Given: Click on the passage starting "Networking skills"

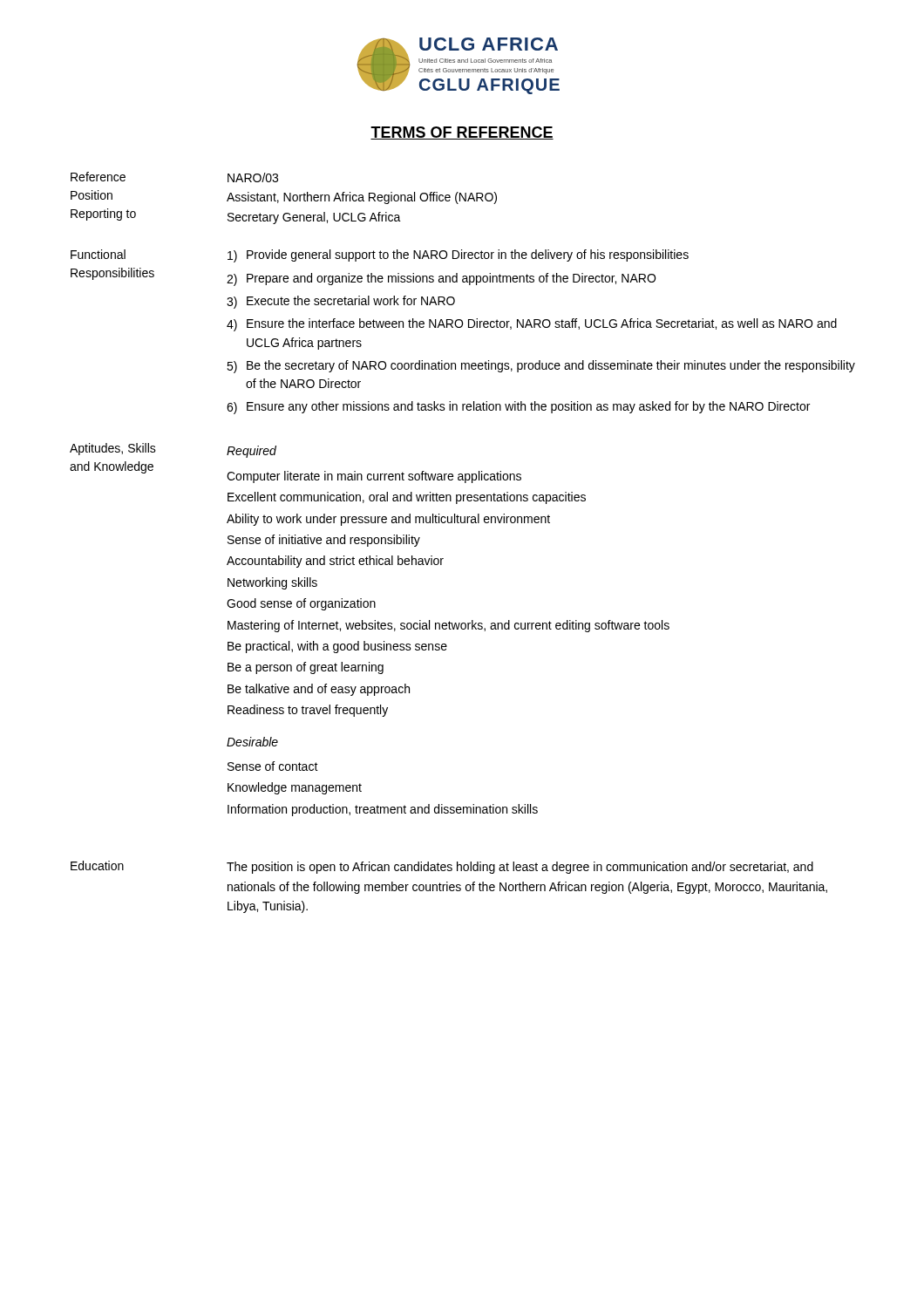Looking at the screenshot, I should coord(272,582).
